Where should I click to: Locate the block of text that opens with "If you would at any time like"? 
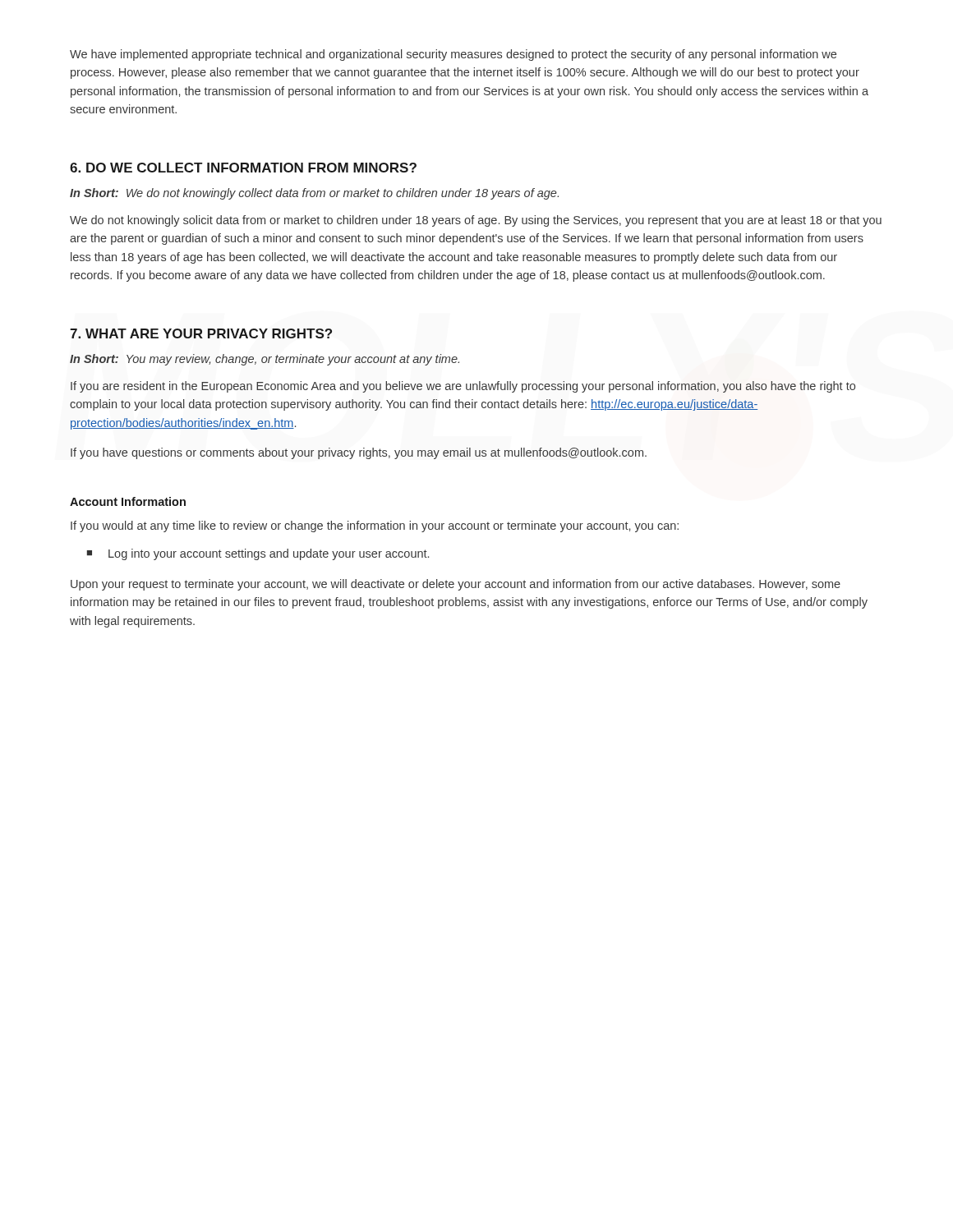[375, 525]
